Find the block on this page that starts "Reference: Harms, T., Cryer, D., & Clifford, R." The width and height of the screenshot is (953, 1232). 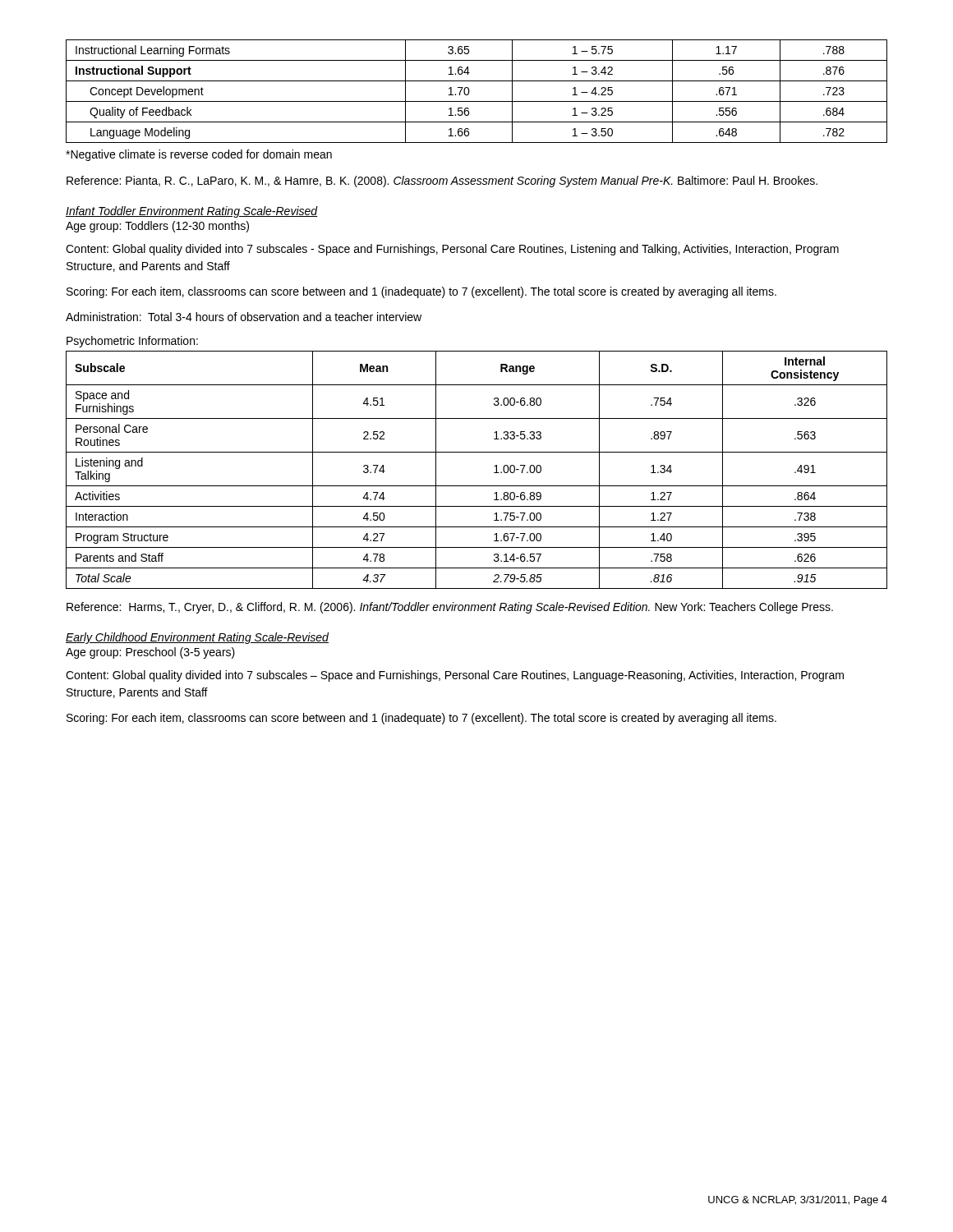click(x=450, y=607)
